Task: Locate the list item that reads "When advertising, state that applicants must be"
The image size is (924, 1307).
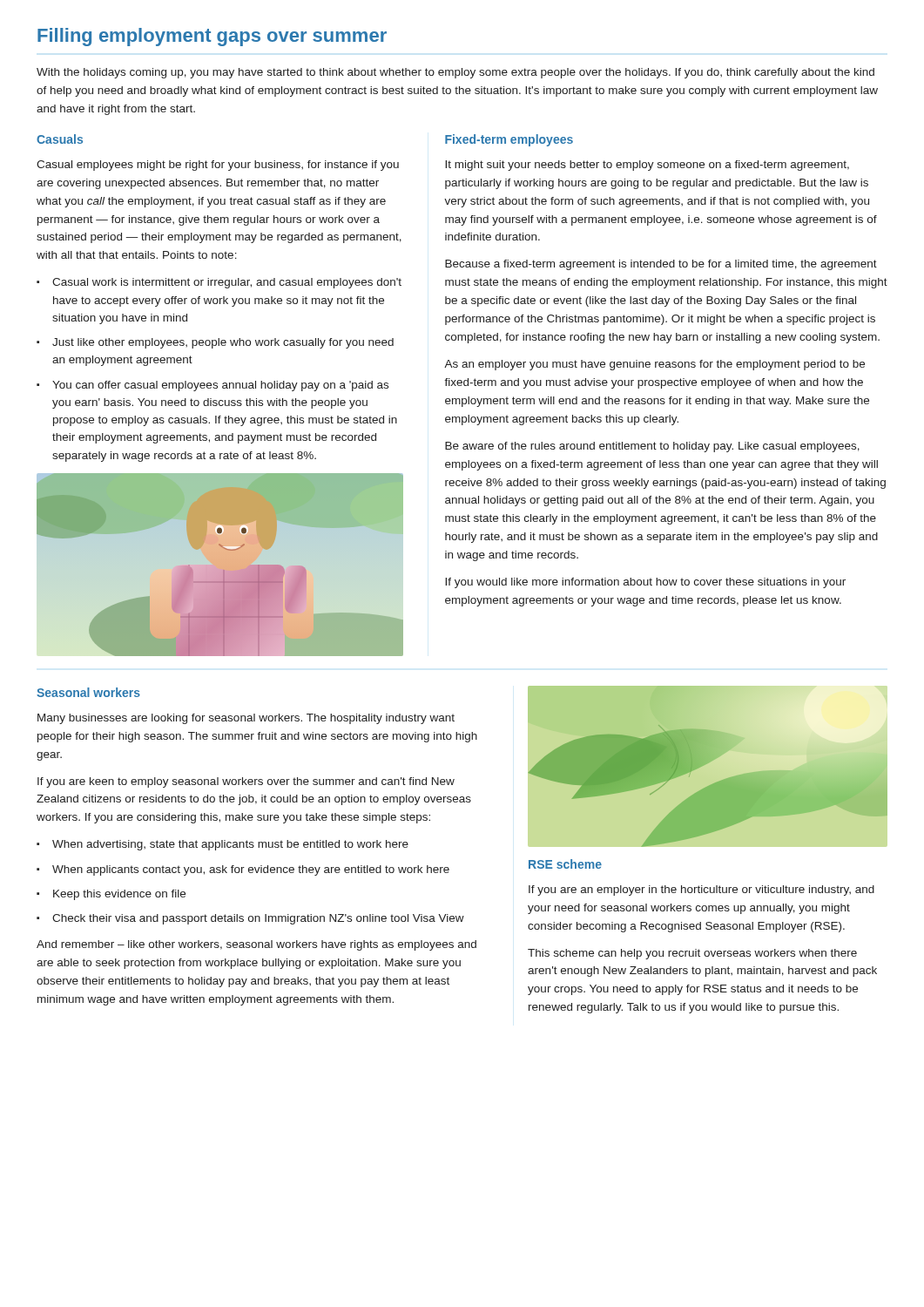Action: (x=230, y=844)
